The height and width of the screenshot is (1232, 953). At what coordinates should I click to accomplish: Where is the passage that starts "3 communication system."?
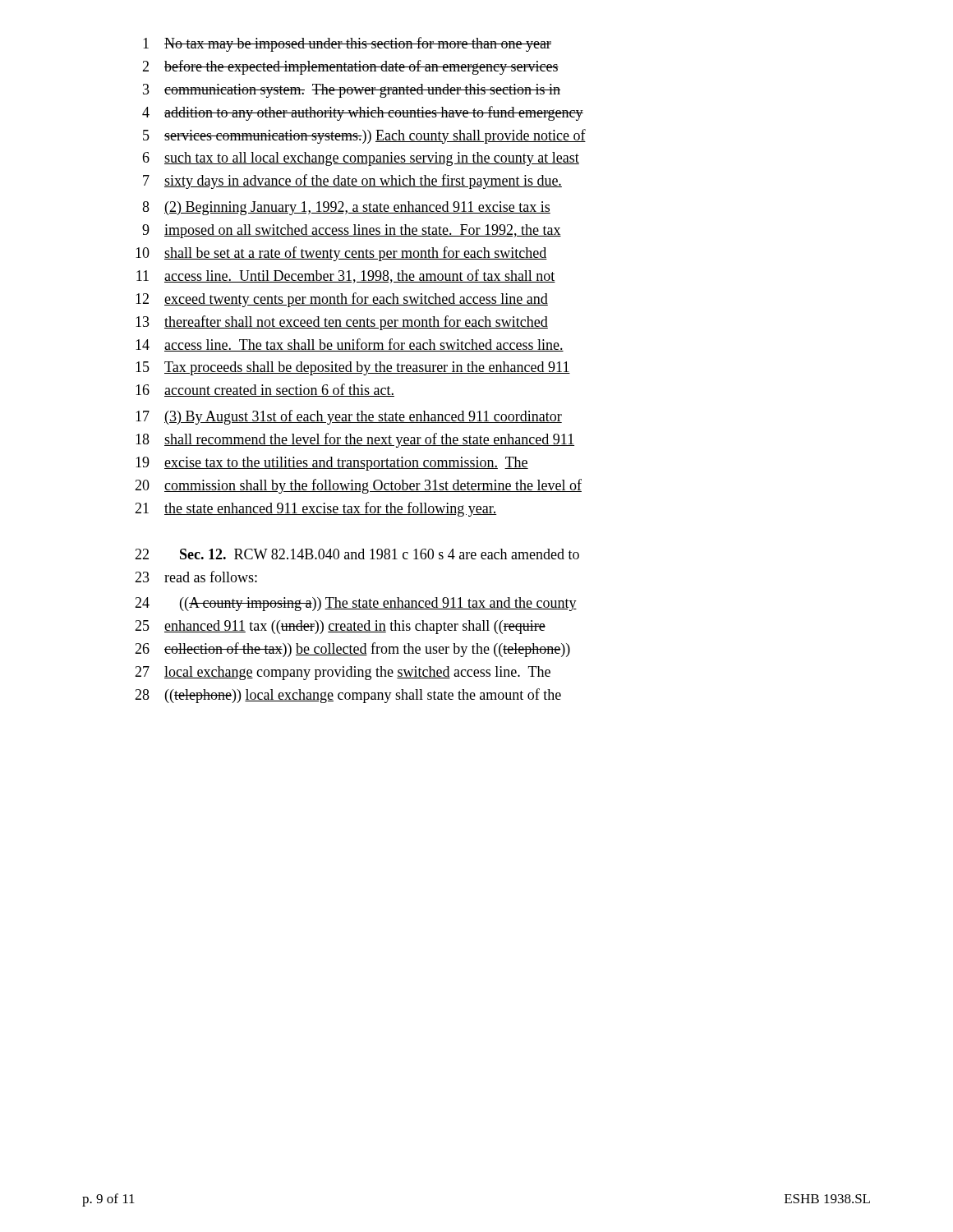pyautogui.click(x=489, y=90)
